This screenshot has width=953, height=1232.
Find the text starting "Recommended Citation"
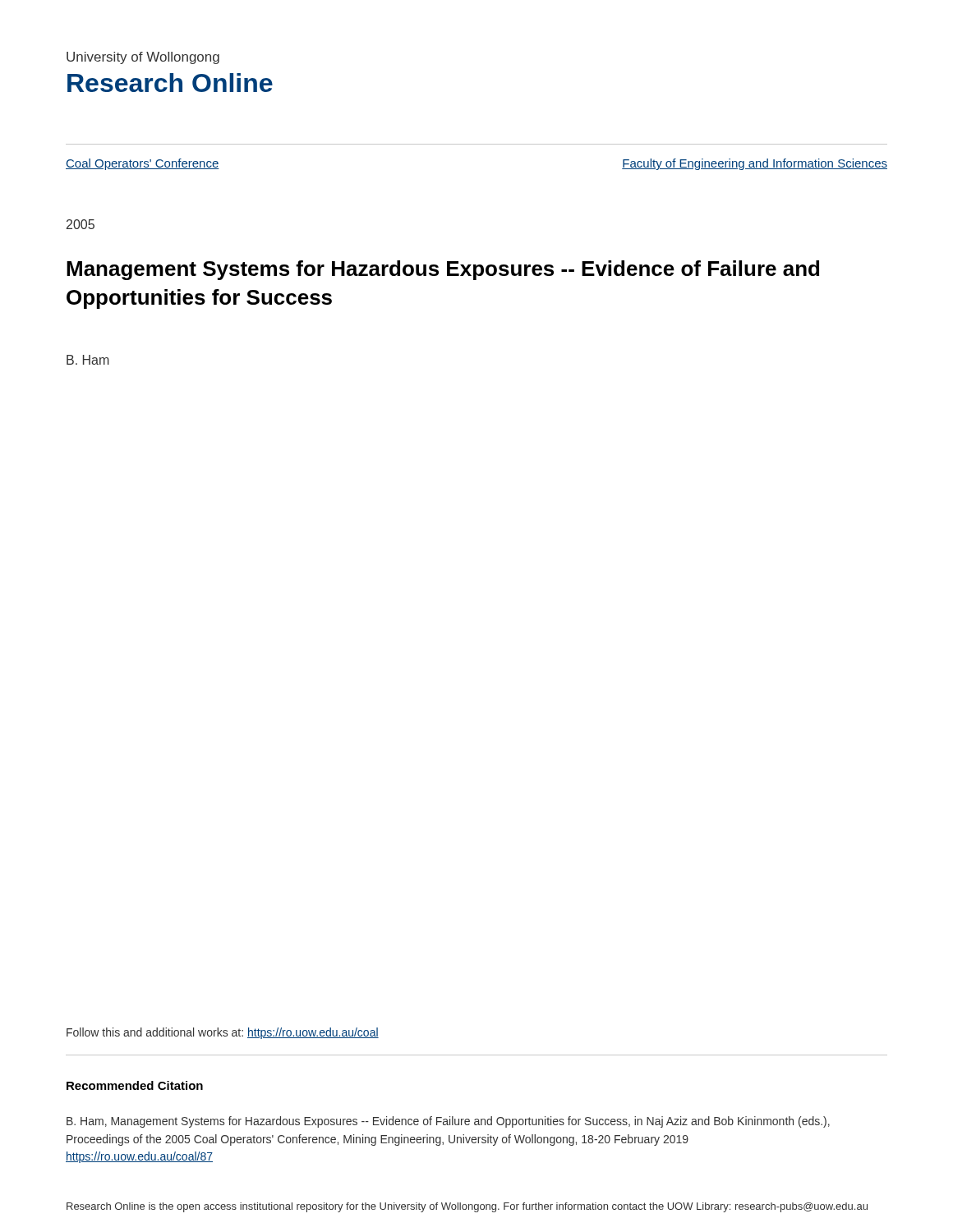point(135,1085)
